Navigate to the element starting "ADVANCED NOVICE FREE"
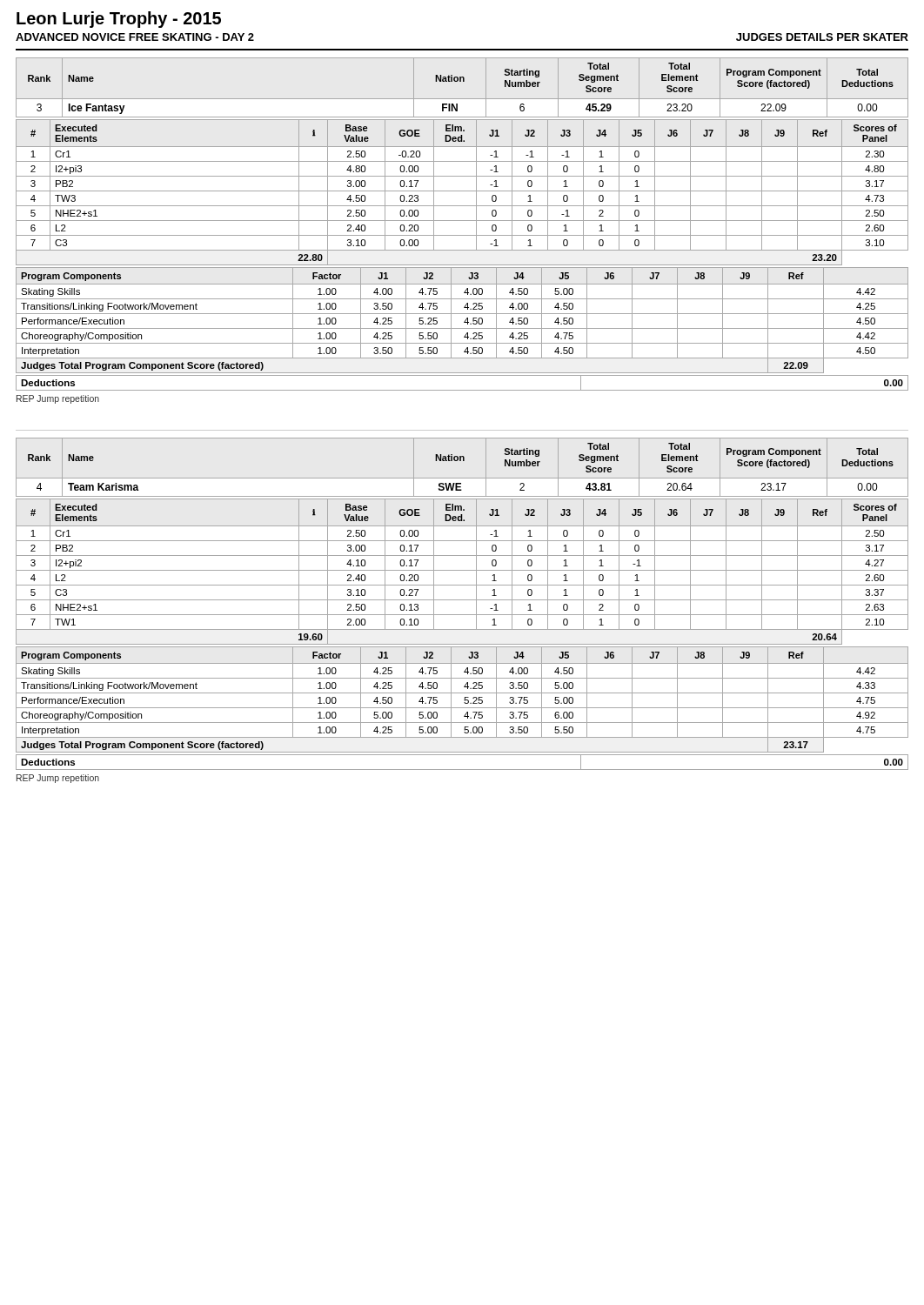This screenshot has width=924, height=1305. tap(462, 37)
